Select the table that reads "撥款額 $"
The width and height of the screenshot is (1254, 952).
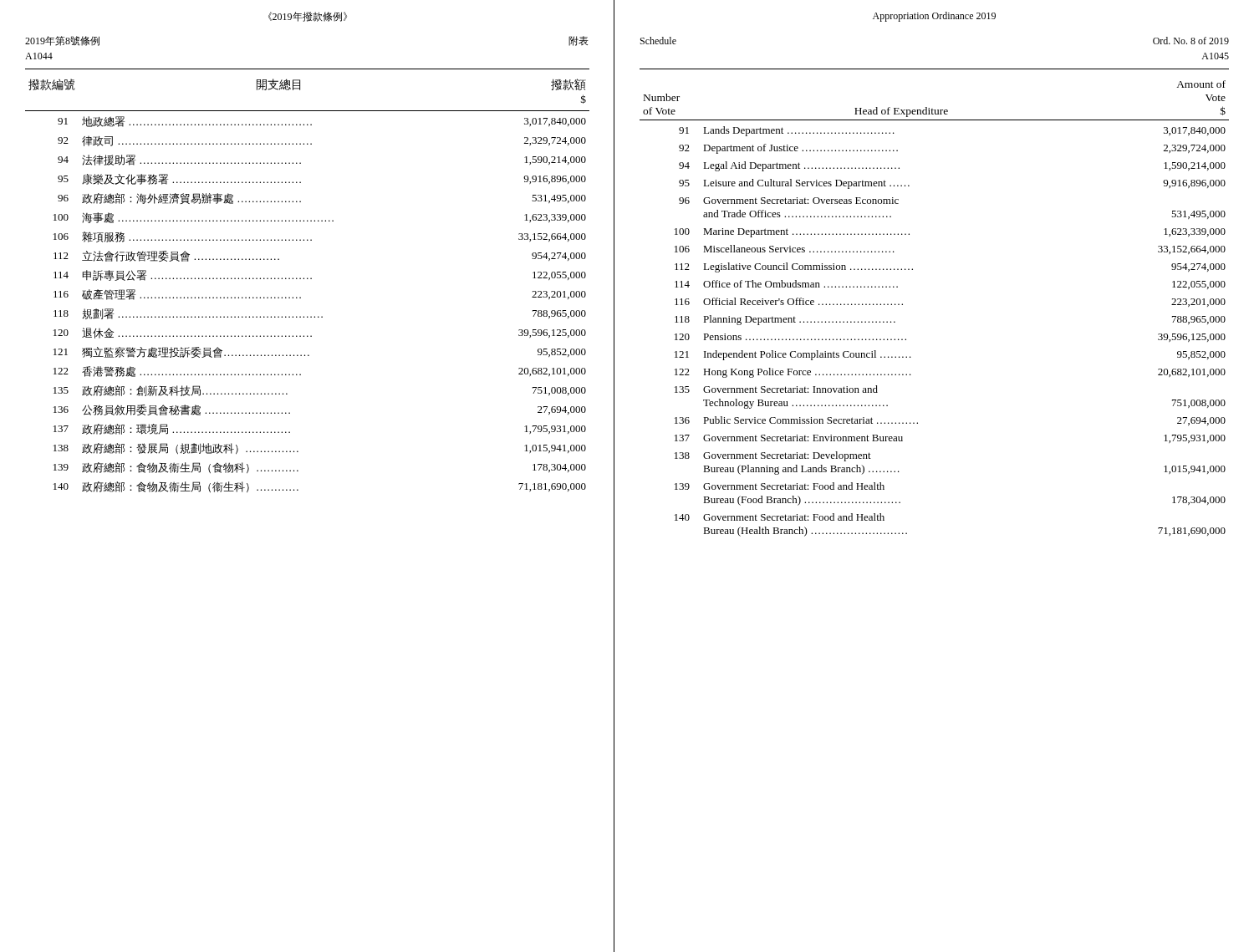click(307, 286)
